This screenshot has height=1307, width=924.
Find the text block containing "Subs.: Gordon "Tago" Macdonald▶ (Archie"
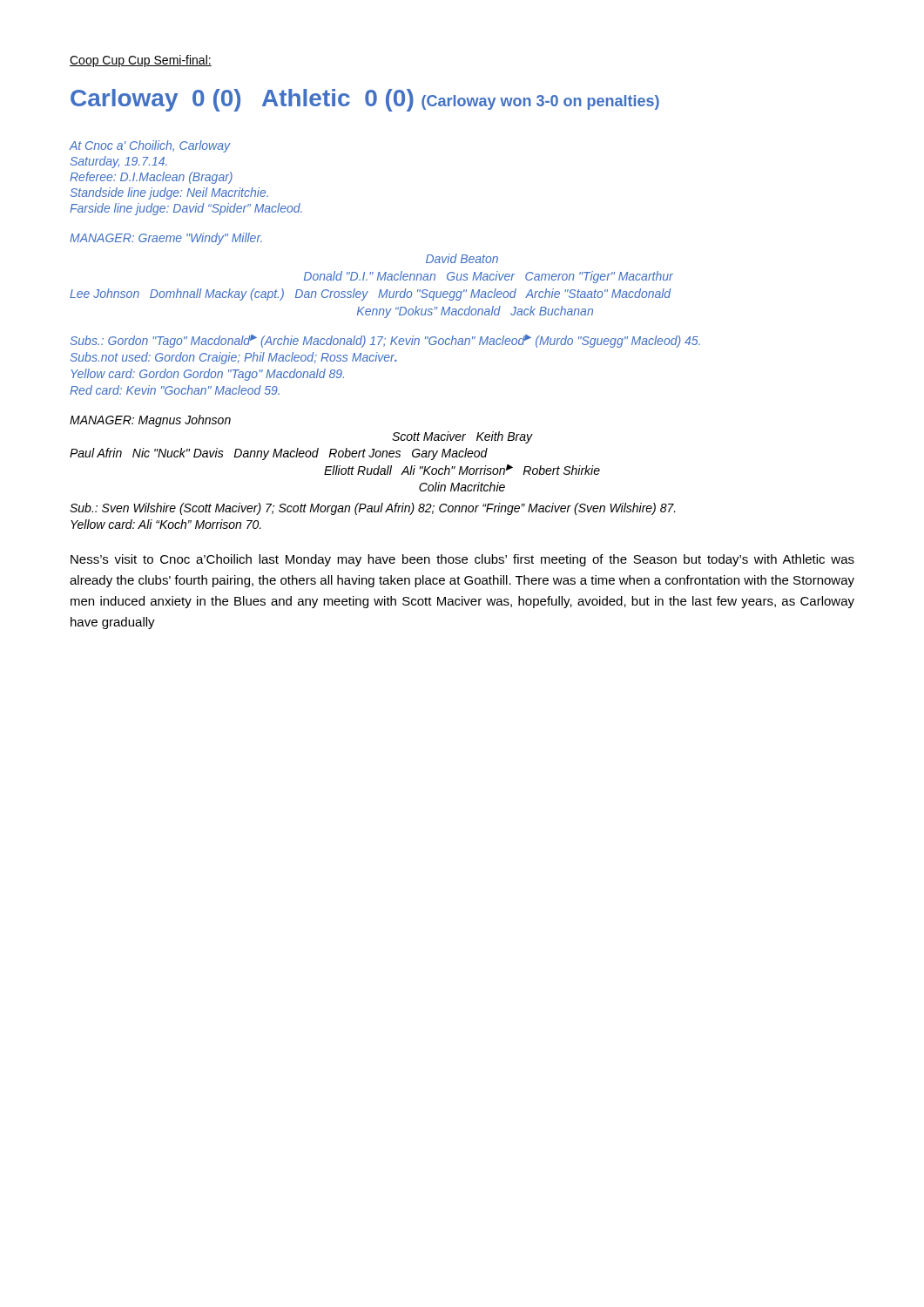(x=386, y=340)
